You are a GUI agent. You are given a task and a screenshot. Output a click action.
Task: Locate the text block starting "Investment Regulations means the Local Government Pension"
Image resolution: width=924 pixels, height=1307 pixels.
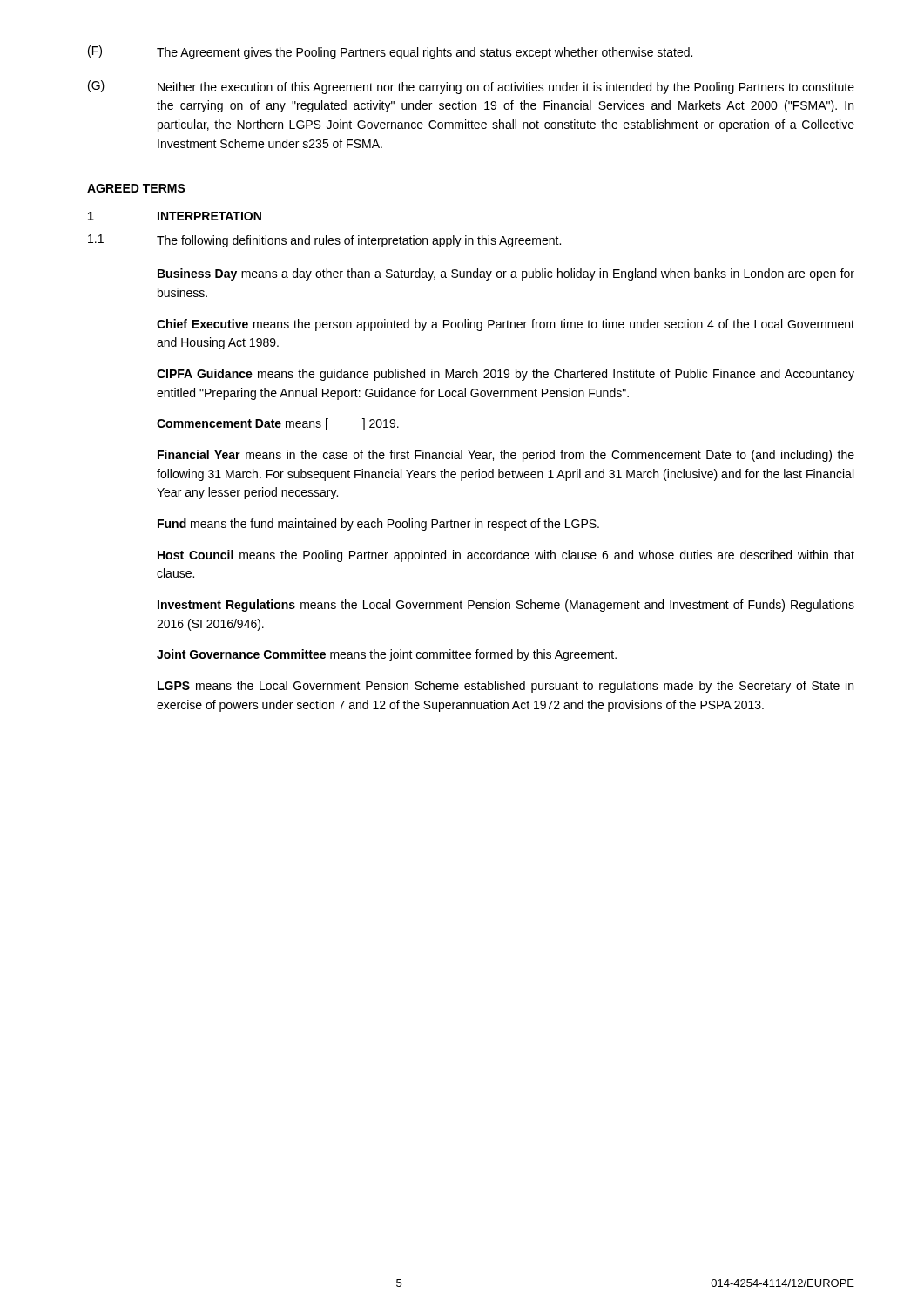click(506, 614)
